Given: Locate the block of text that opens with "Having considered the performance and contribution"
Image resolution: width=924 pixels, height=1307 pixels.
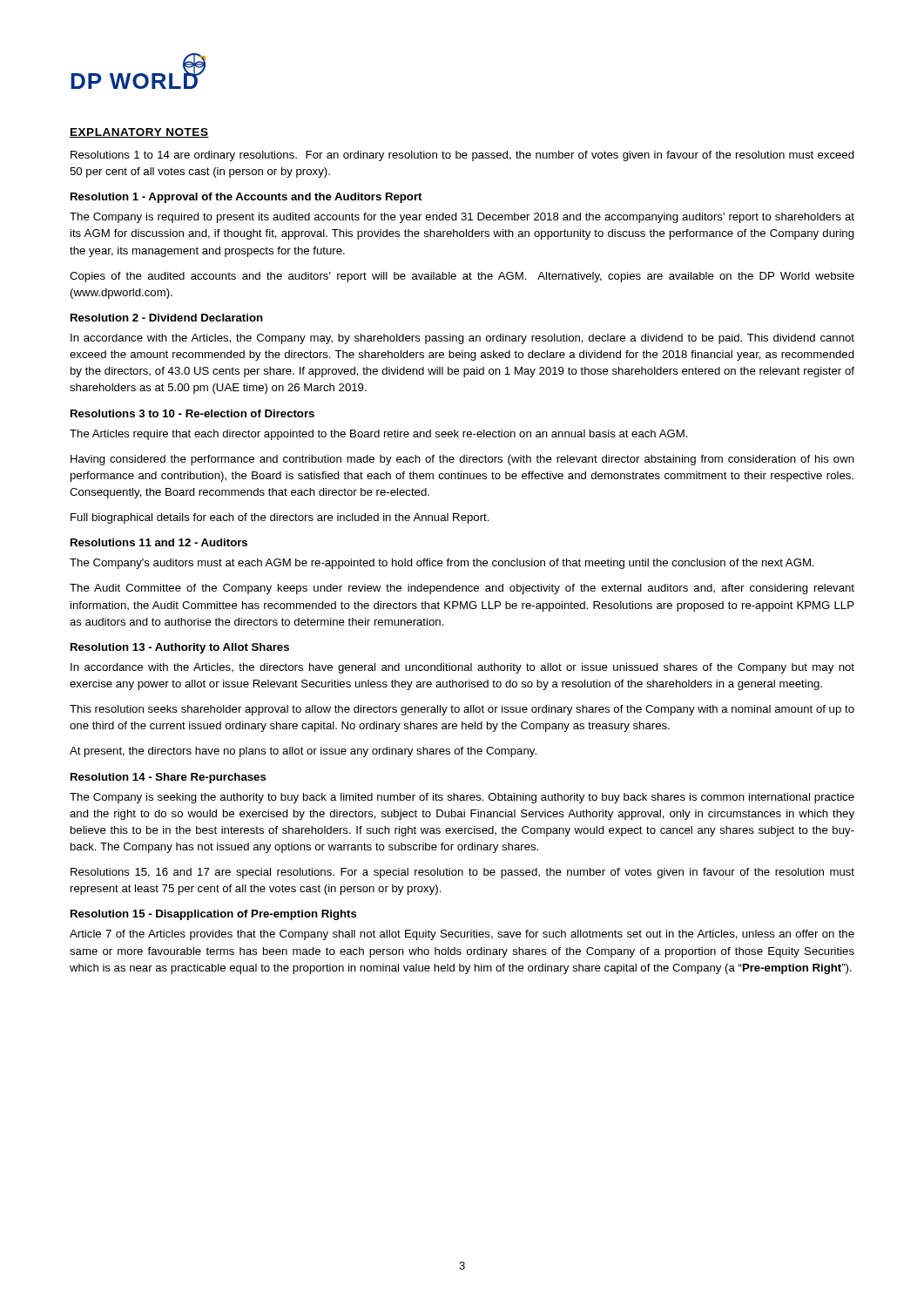Looking at the screenshot, I should coord(462,475).
